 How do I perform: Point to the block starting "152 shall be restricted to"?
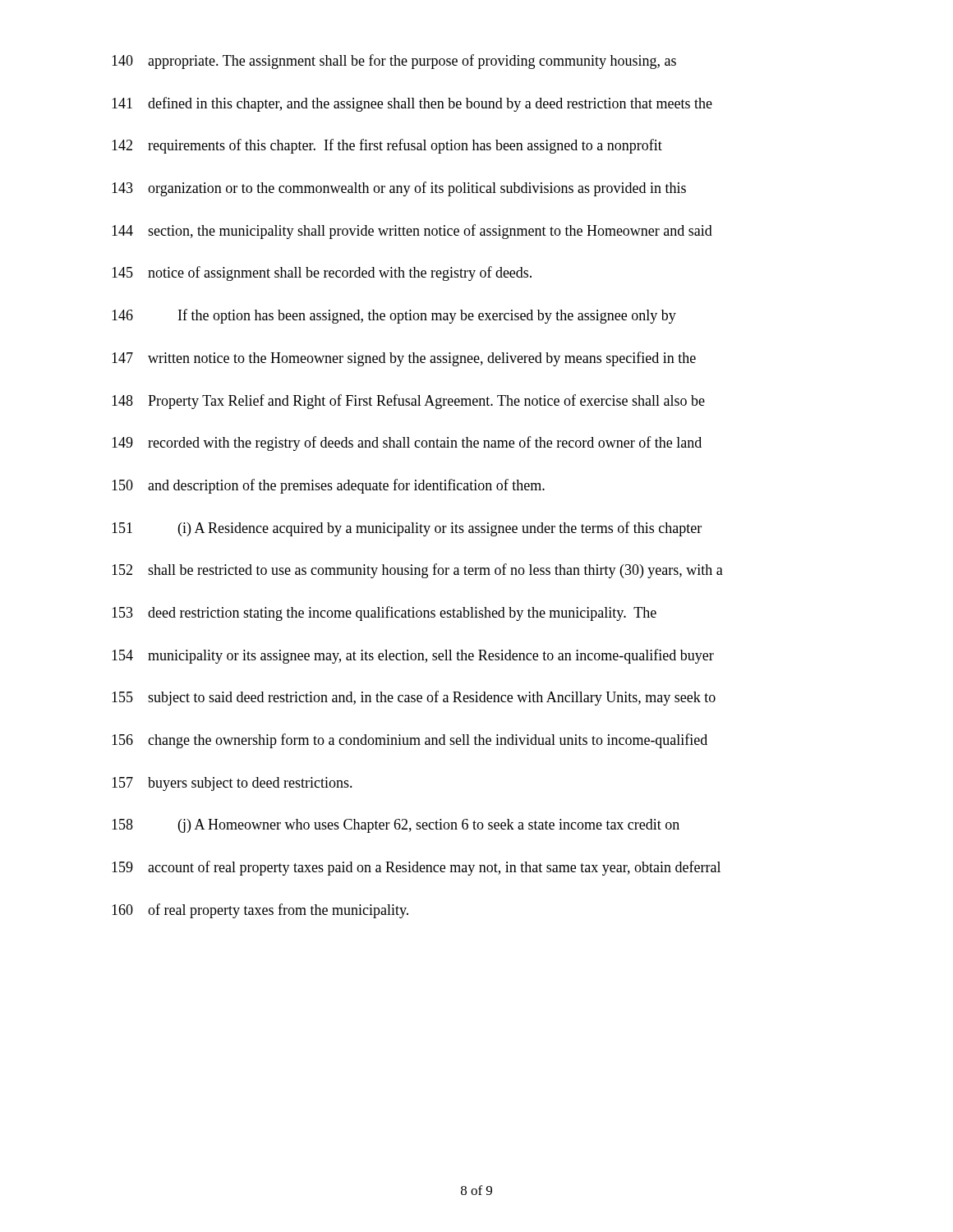click(x=481, y=571)
